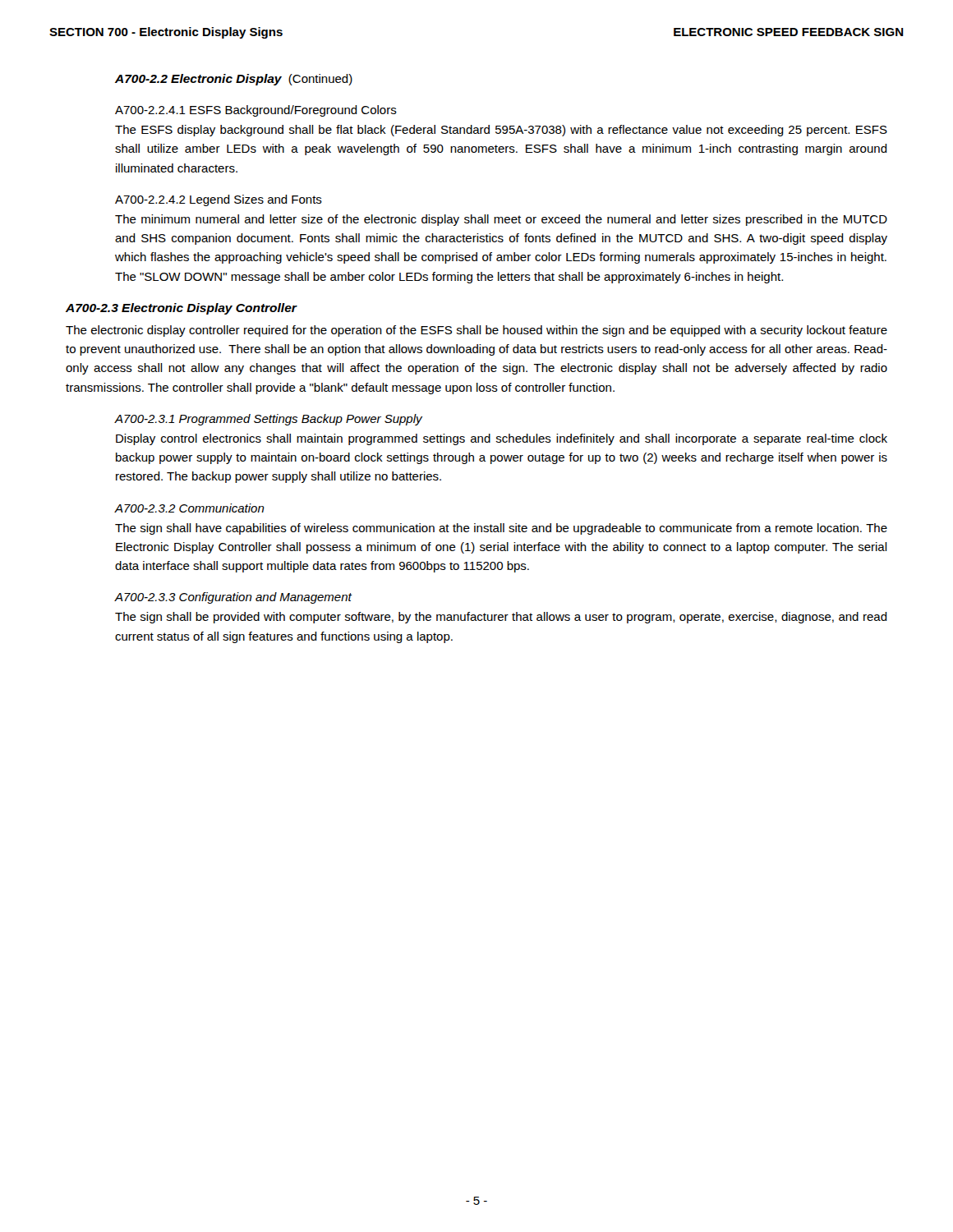This screenshot has height=1232, width=953.
Task: Click on the passage starting "A700-2.2.4.1 ESFS Background/Foreground Colors"
Action: [256, 110]
